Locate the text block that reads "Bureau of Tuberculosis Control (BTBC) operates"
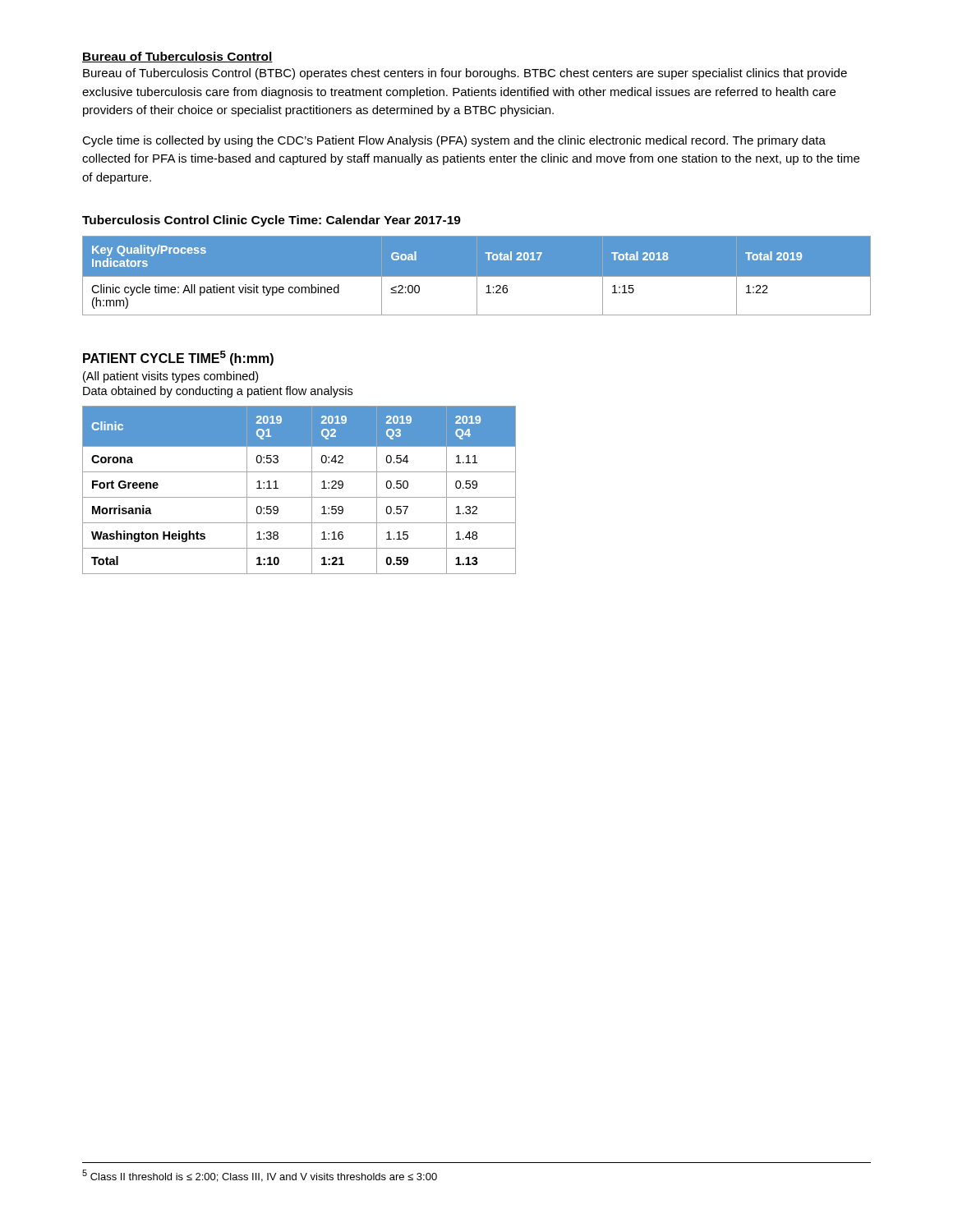This screenshot has width=953, height=1232. [465, 91]
